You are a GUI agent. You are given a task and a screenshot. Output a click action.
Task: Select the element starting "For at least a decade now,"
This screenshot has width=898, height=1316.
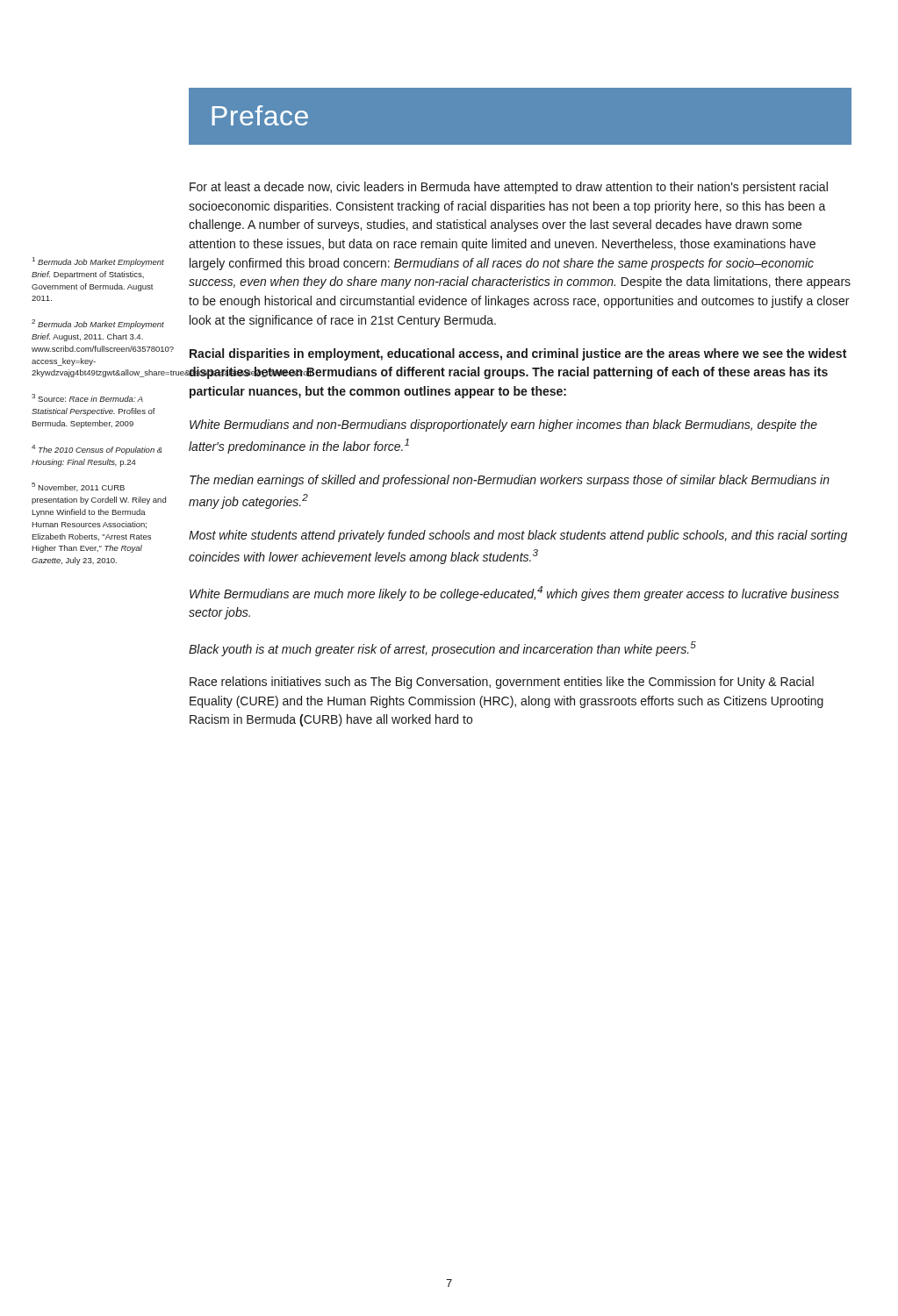pos(520,254)
